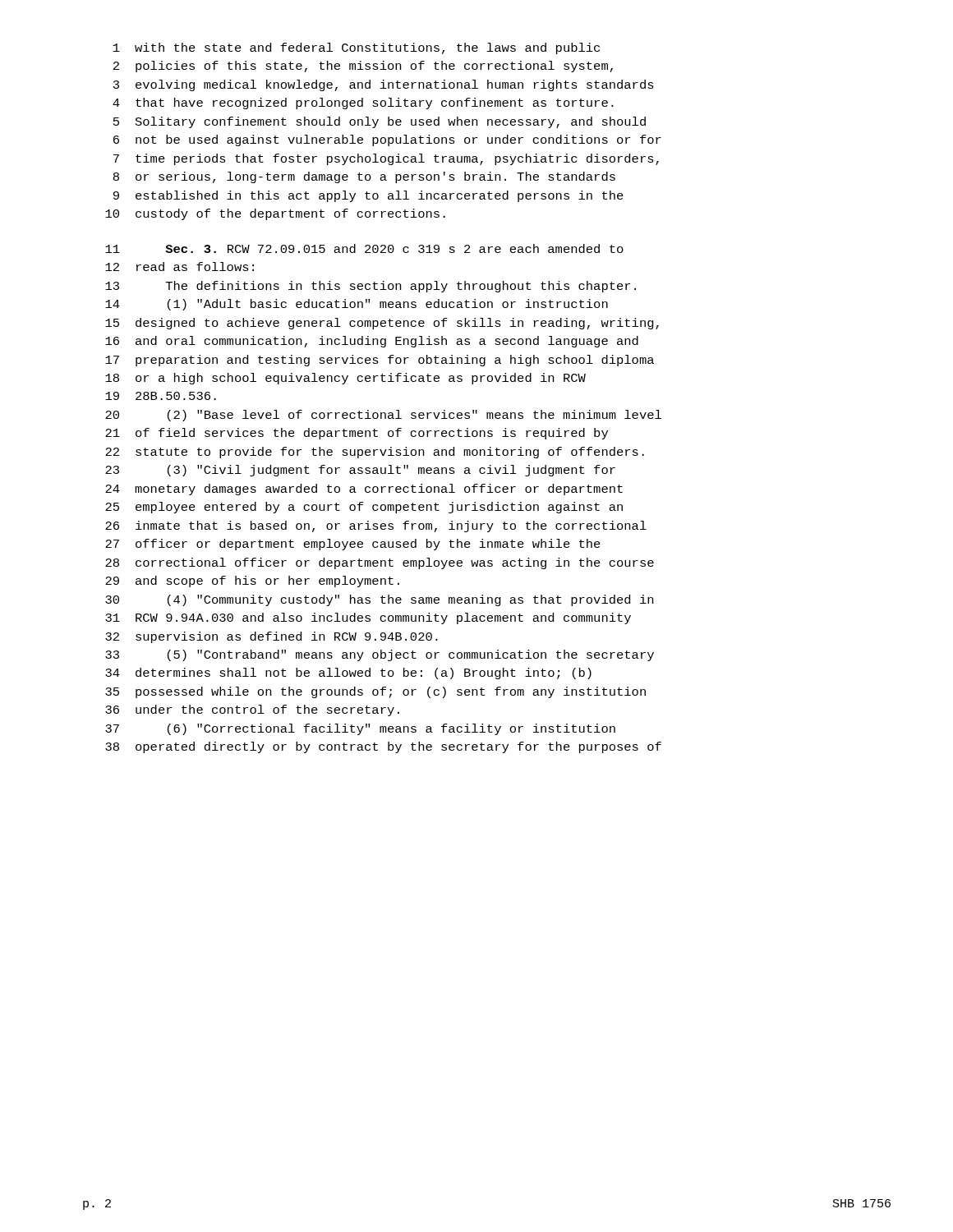The height and width of the screenshot is (1232, 953).
Task: Locate the region starting "14 (1) "Adult basic education" means"
Action: tap(487, 351)
